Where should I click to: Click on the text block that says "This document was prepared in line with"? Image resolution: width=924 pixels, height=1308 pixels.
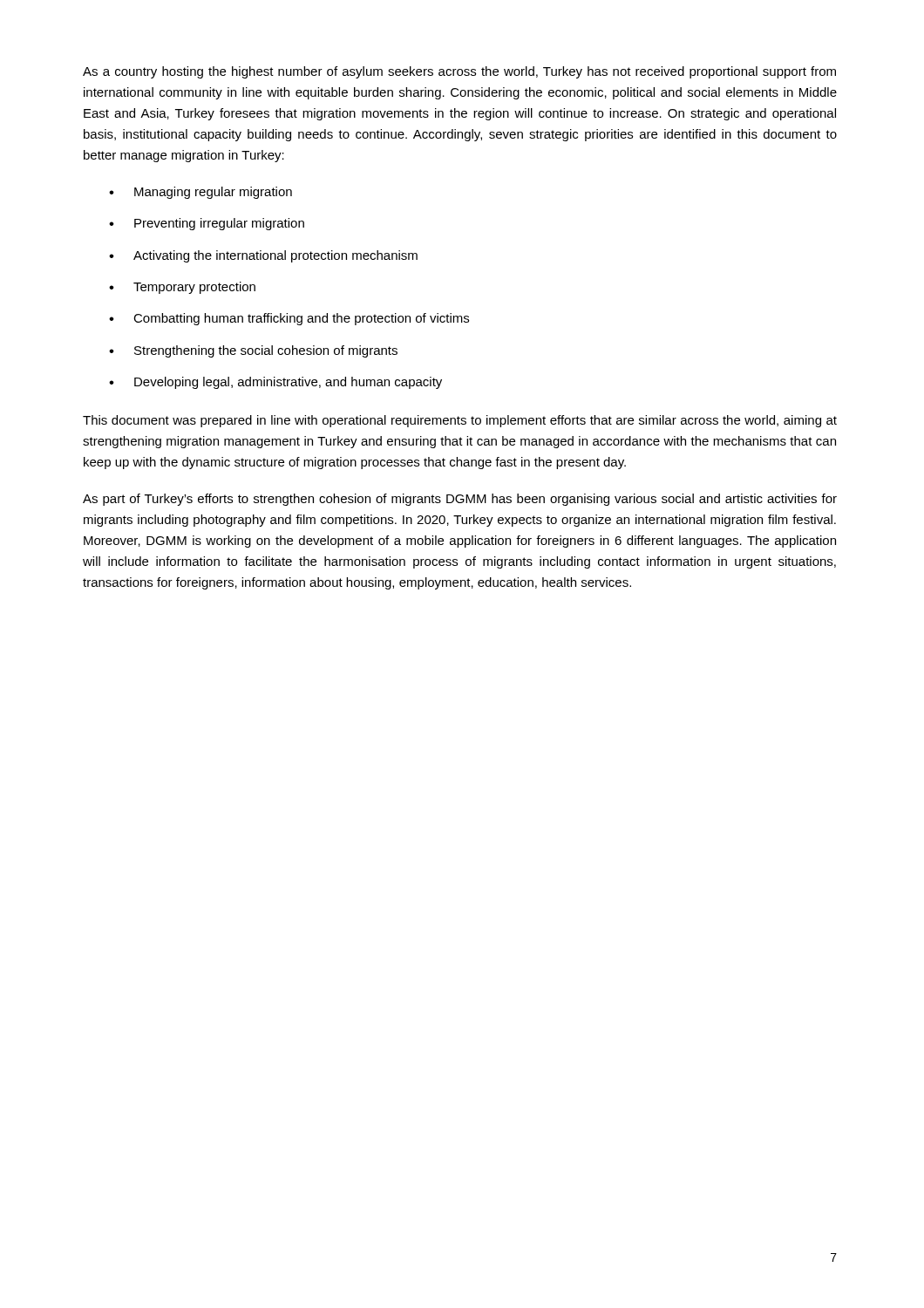click(x=460, y=441)
